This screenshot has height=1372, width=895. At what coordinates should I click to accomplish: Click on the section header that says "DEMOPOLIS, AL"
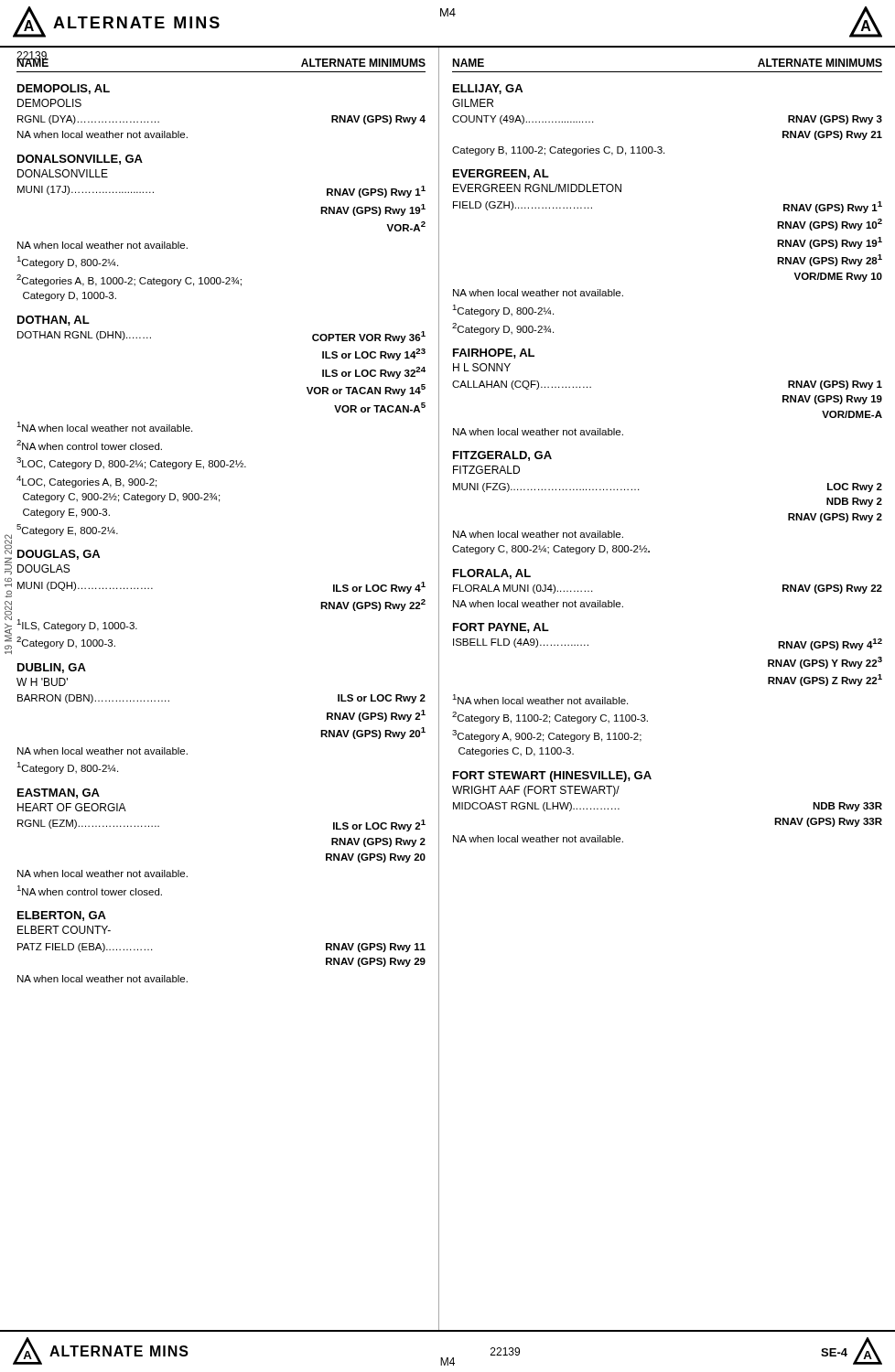(64, 89)
